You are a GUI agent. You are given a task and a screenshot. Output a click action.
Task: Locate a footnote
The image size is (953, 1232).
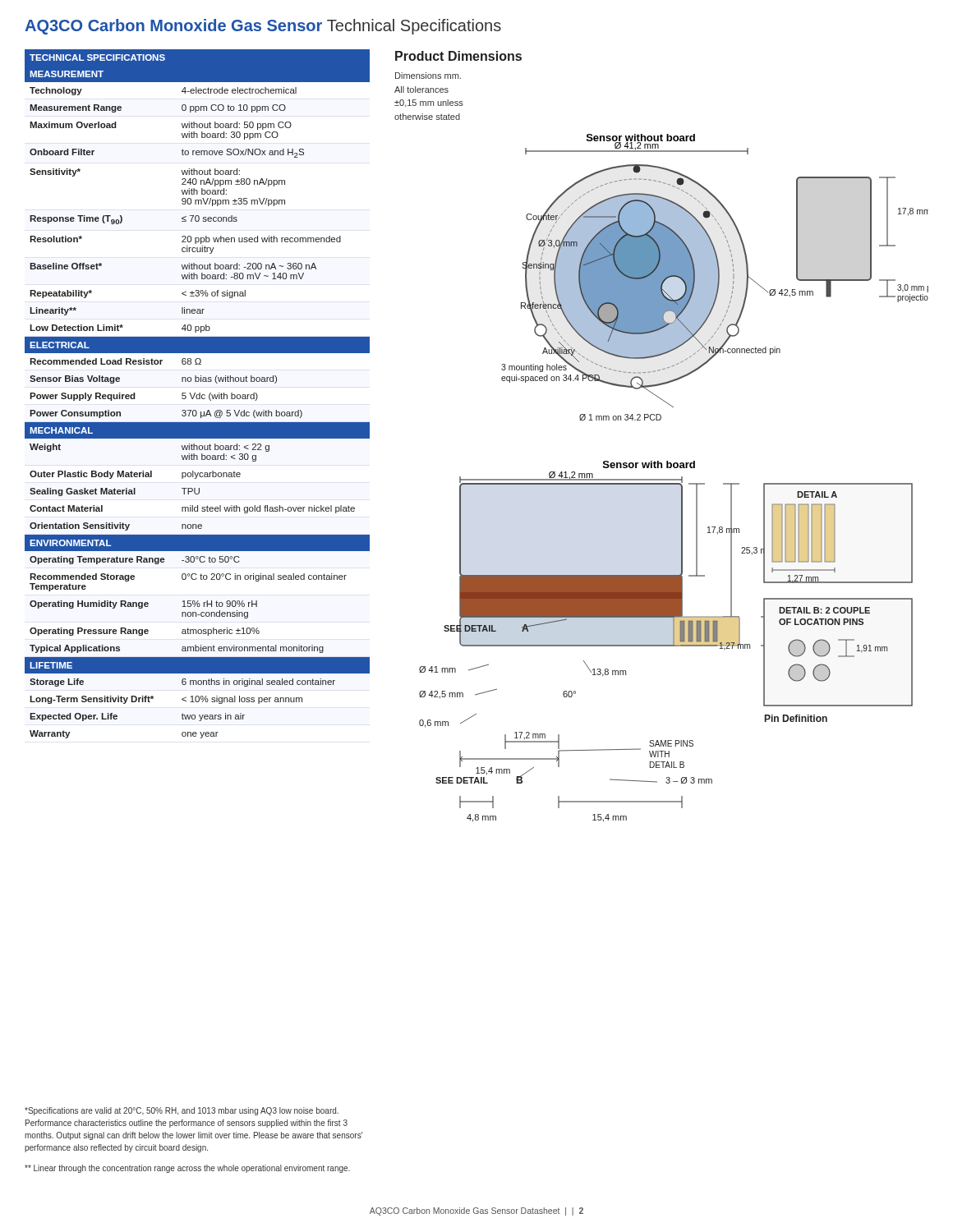point(197,1140)
